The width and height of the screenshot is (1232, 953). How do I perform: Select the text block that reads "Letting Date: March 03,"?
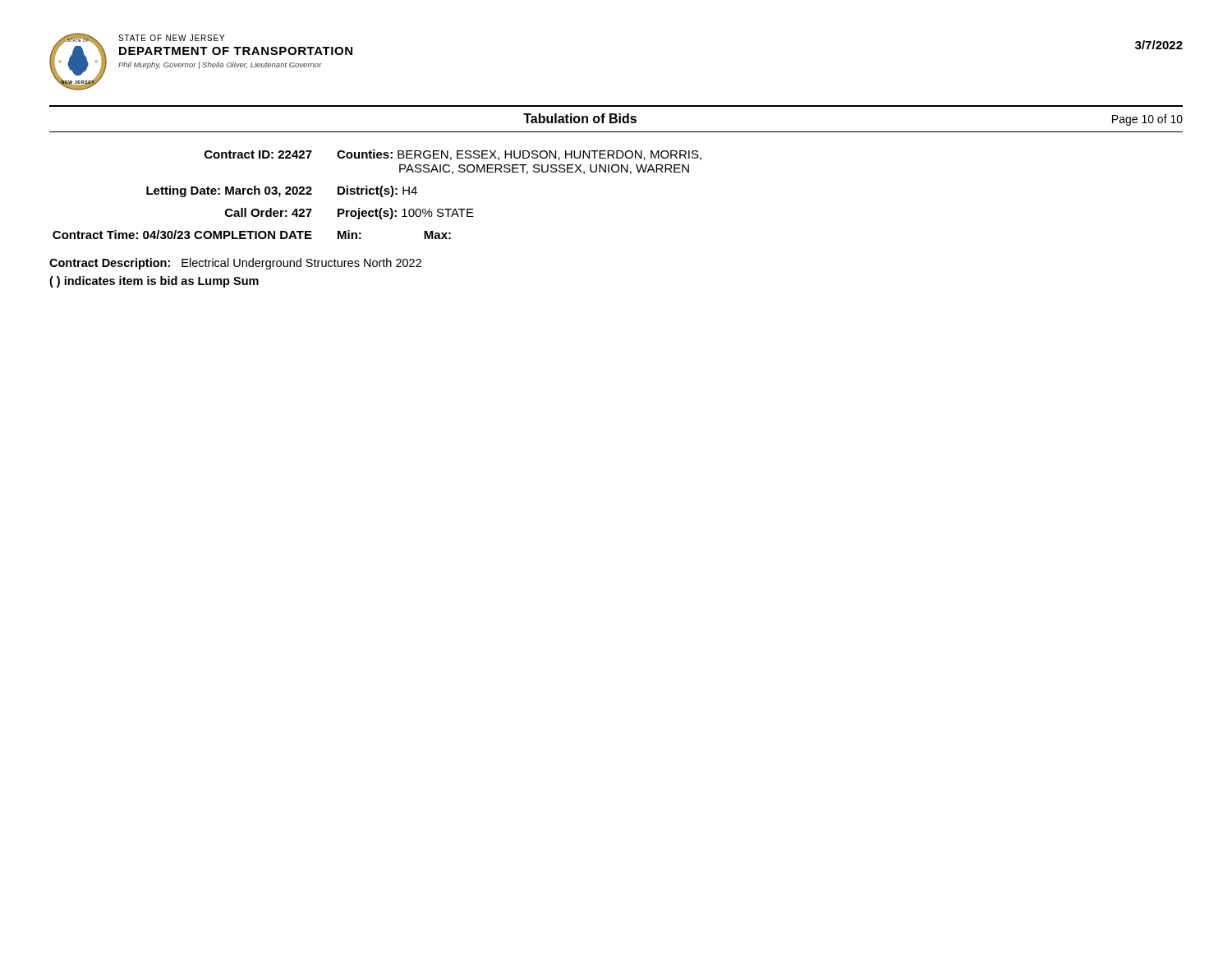click(x=229, y=190)
